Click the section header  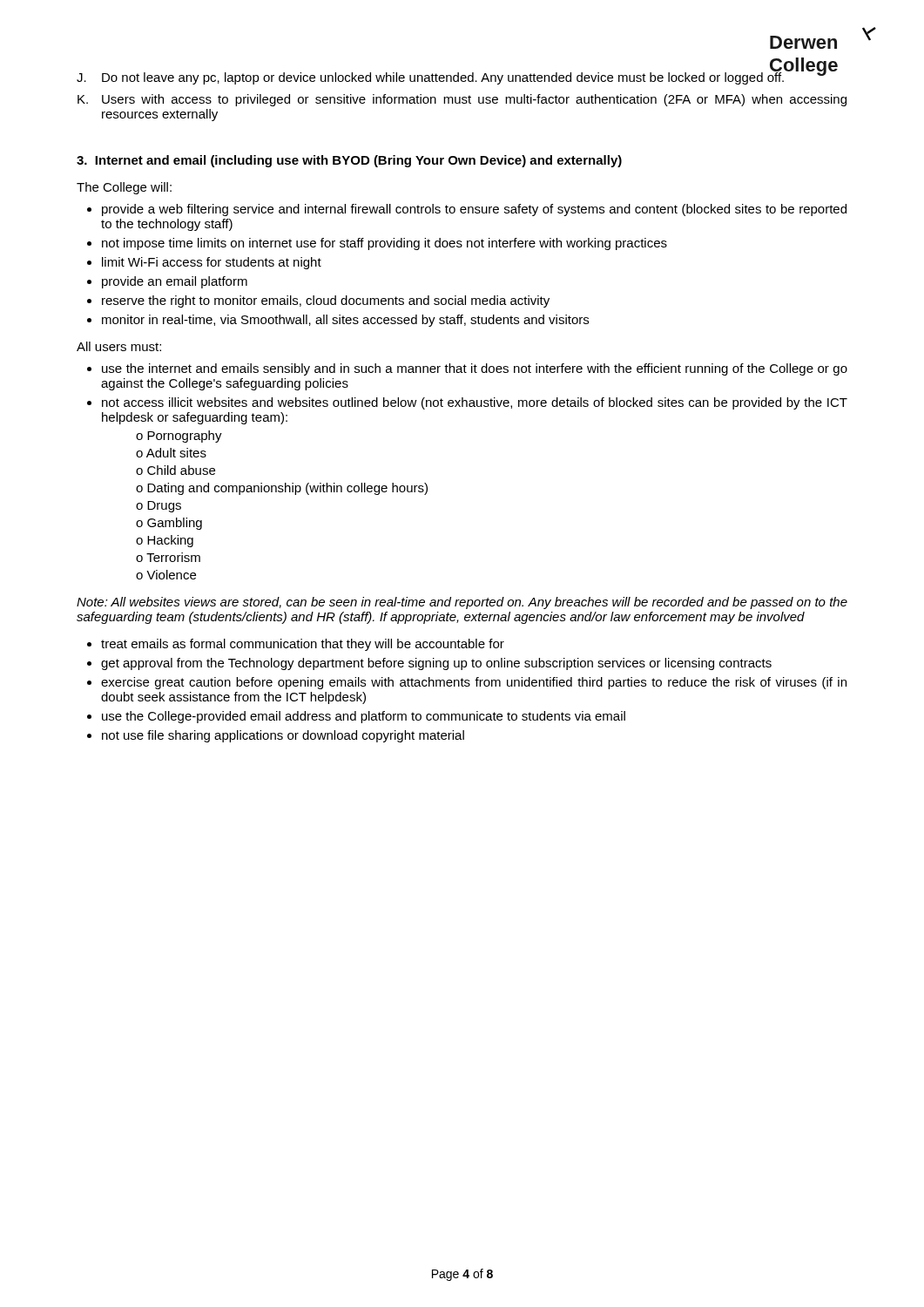[x=349, y=160]
